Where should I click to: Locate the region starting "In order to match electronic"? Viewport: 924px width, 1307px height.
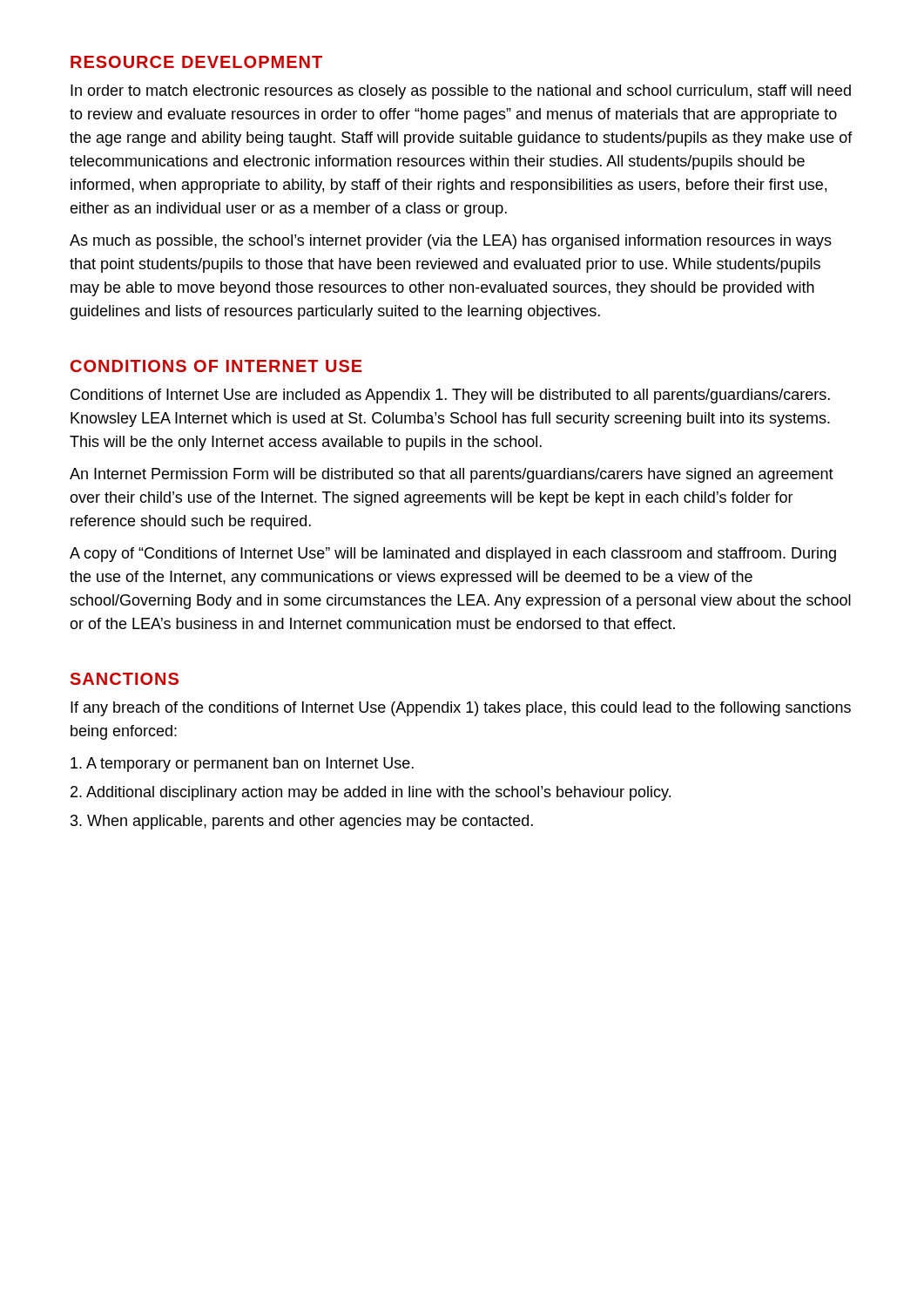[x=461, y=149]
